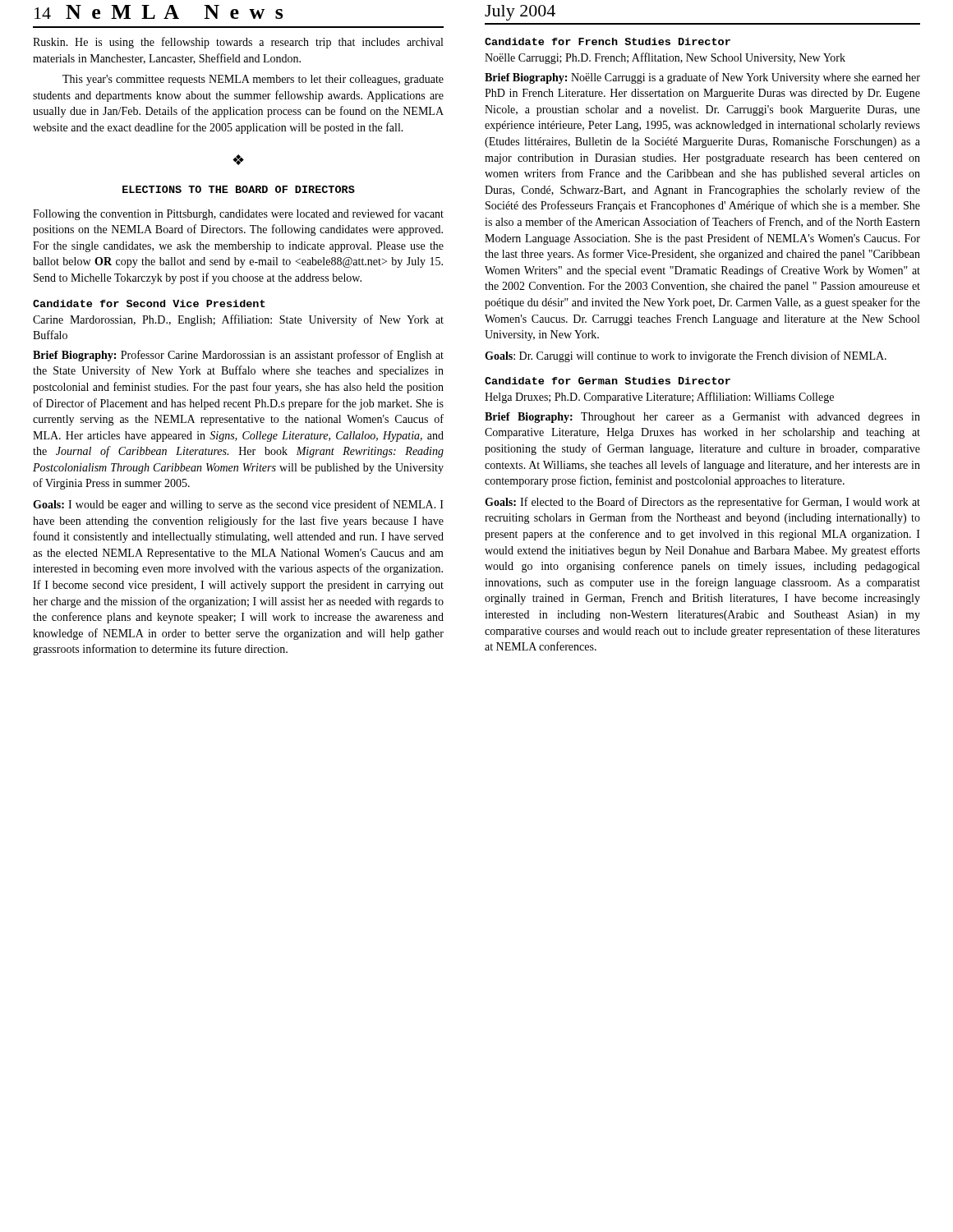Locate the text block starting "Noëlle Carruggi; Ph.D. French; Afflitation, New School University,"
Image resolution: width=953 pixels, height=1232 pixels.
[702, 207]
